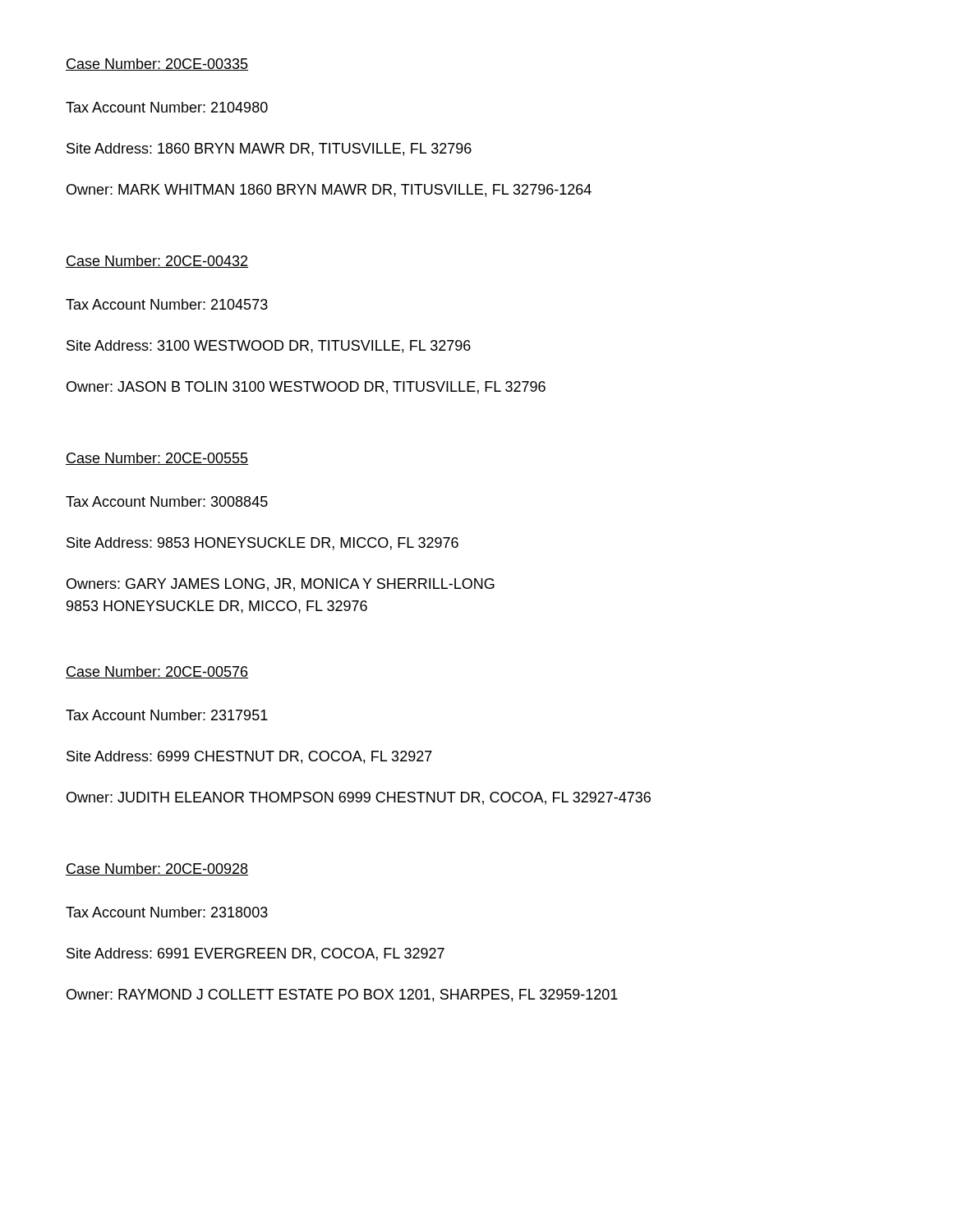
Task: Point to the text starting "Case Number: 20CE-00928"
Action: [x=157, y=869]
